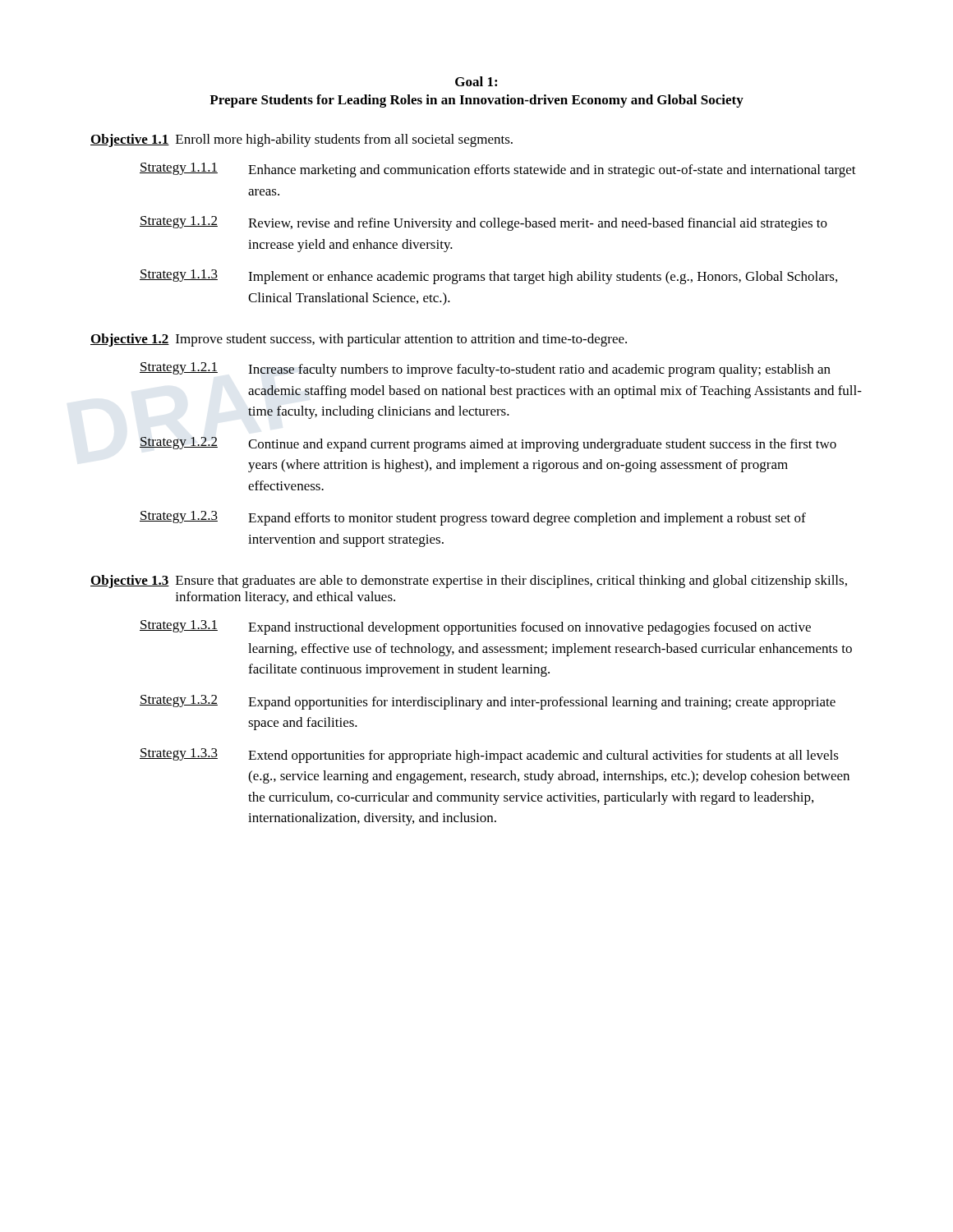Find the list item with the text "Strategy 1.2.1 Increase"
The height and width of the screenshot is (1232, 953).
(x=501, y=390)
